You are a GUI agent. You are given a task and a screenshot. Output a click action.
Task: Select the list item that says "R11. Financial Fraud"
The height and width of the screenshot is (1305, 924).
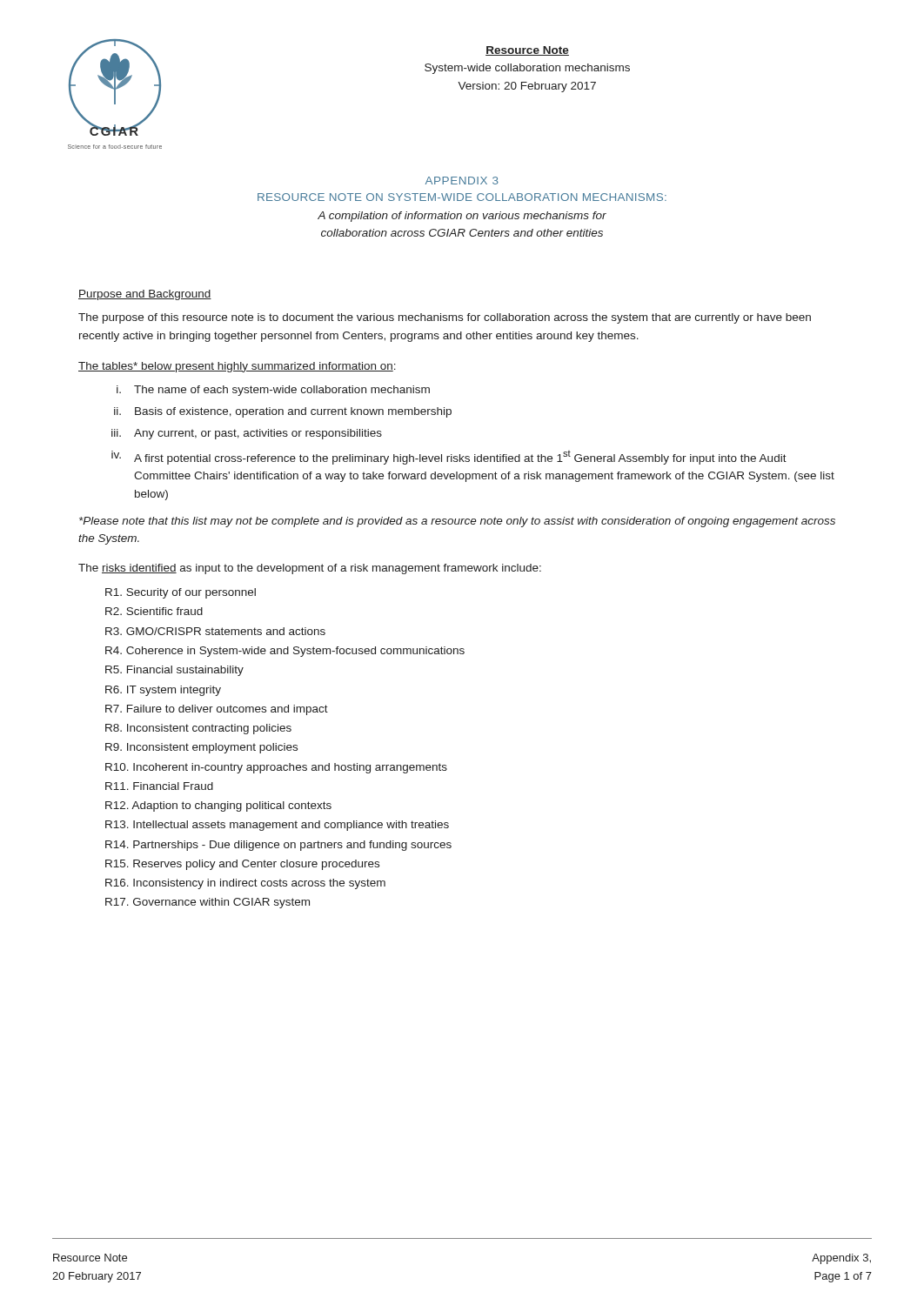[x=159, y=786]
